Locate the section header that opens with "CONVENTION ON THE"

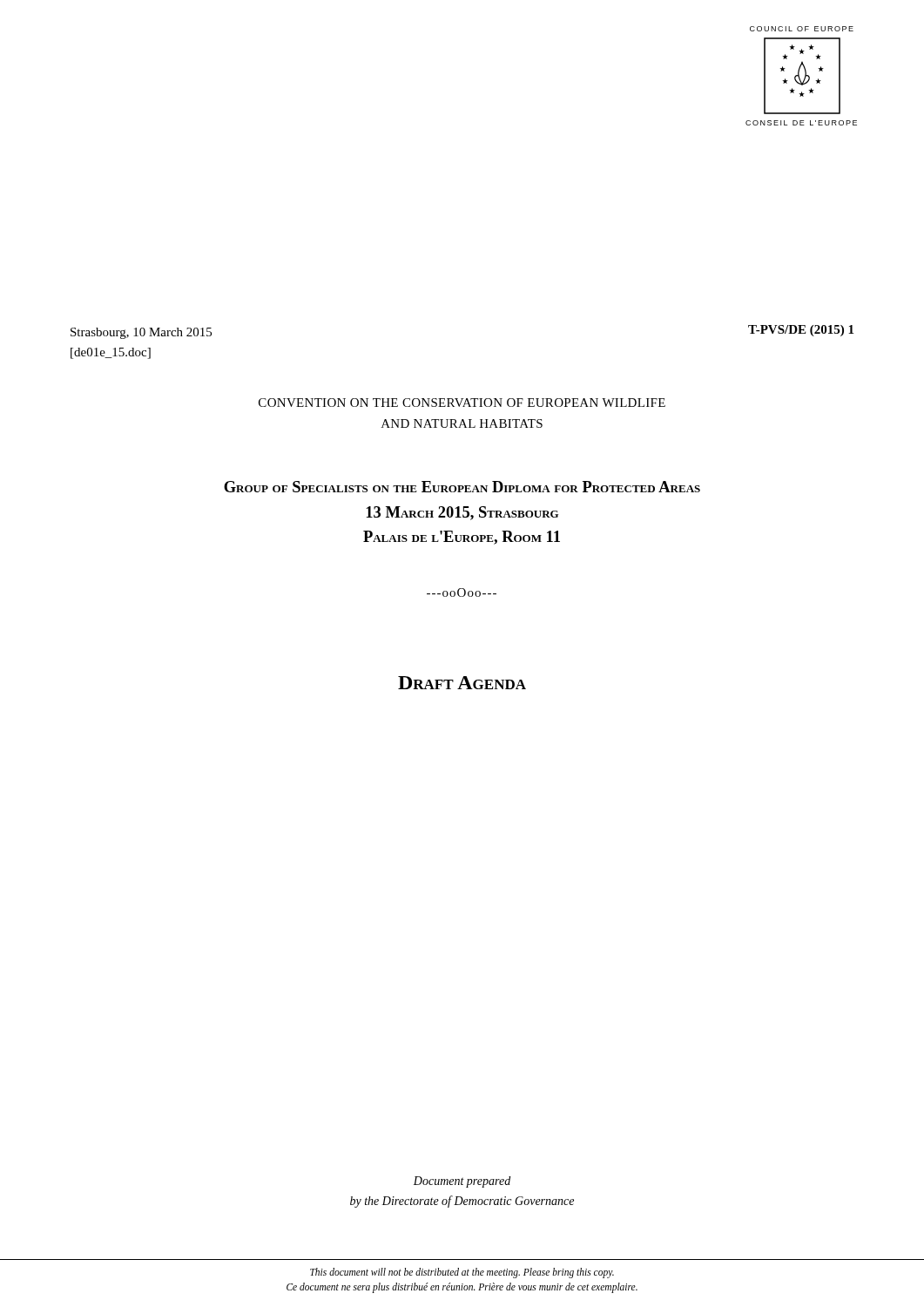pos(462,413)
